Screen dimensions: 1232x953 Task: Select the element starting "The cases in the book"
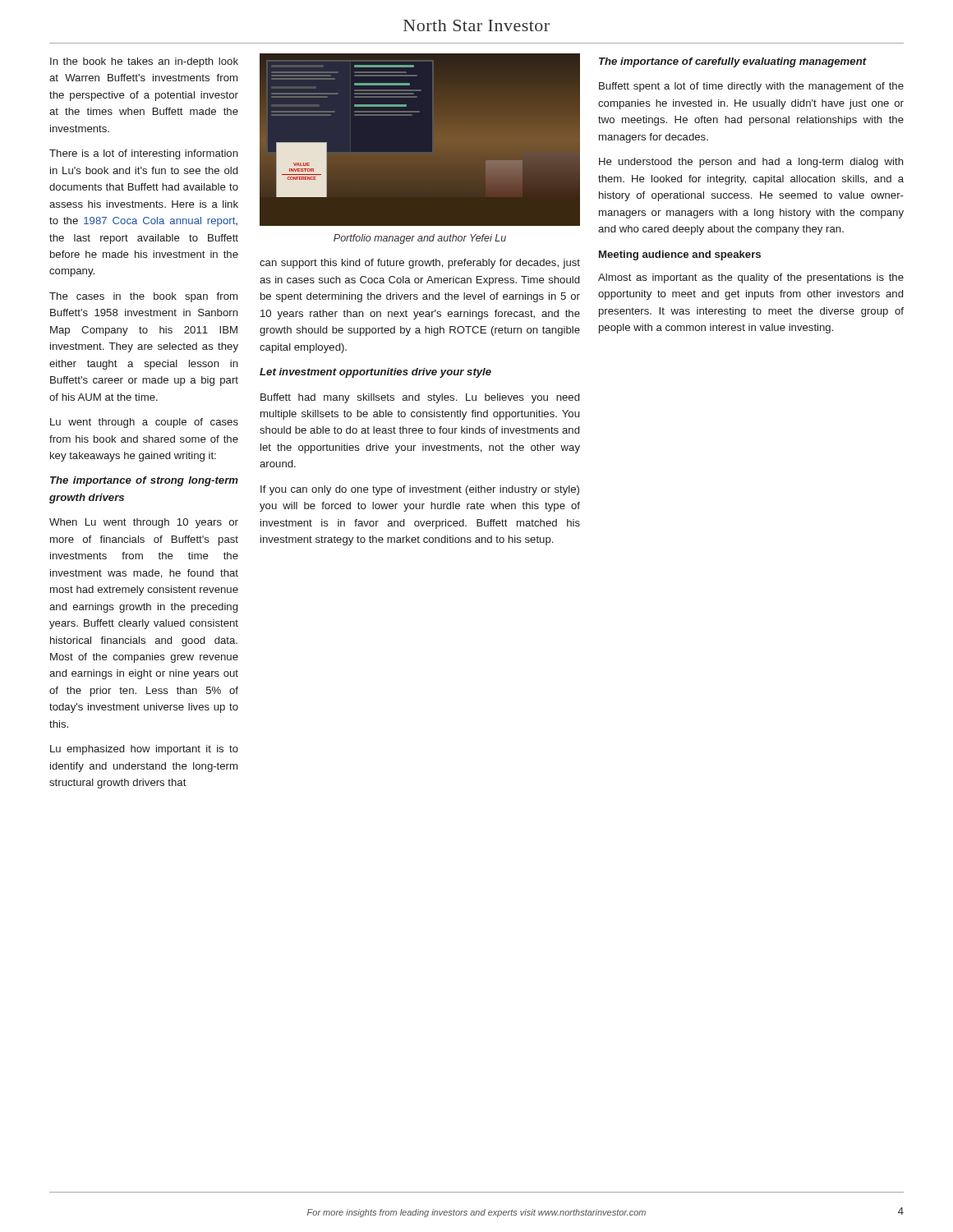pos(144,347)
